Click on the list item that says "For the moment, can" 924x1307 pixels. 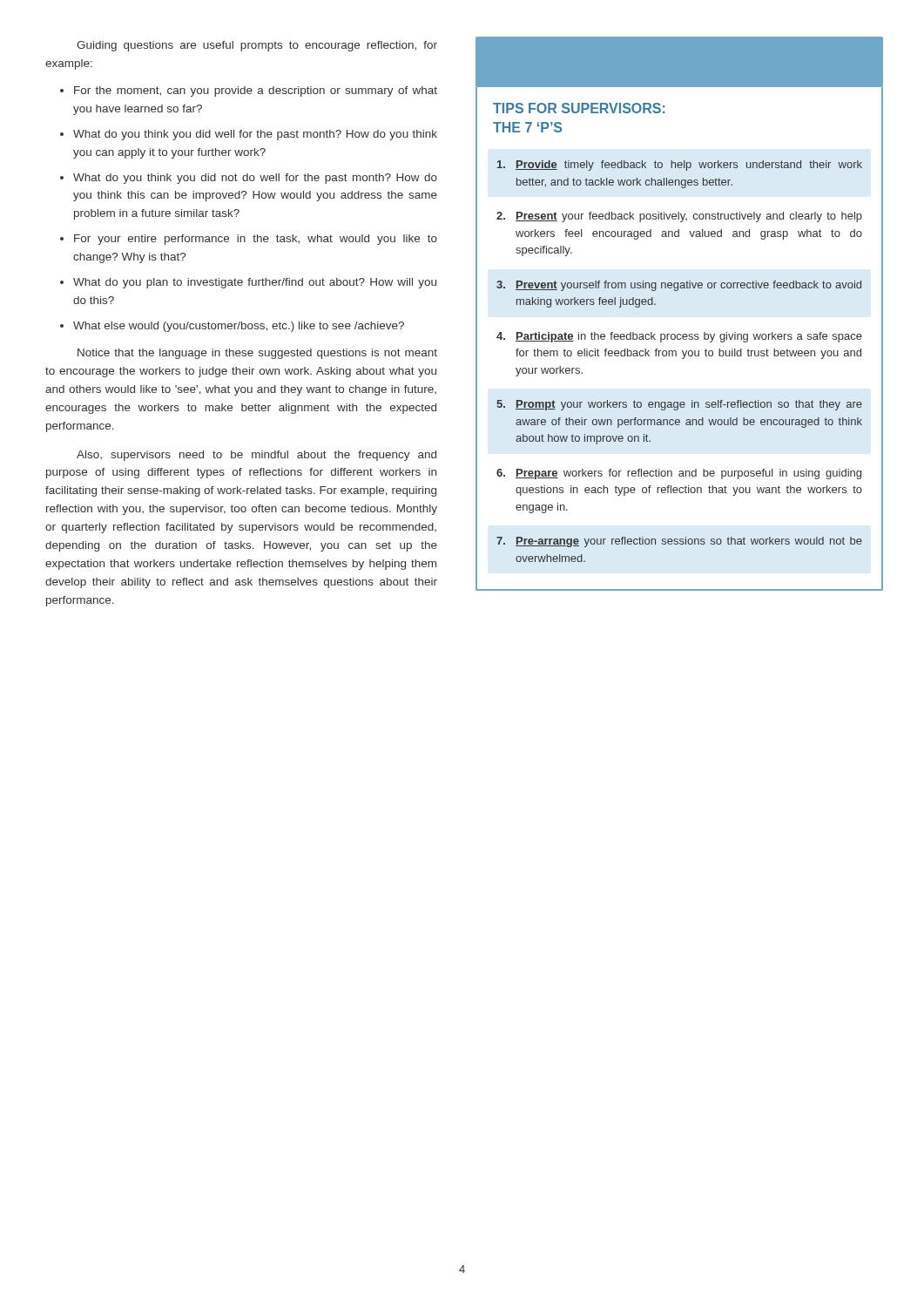coord(255,99)
